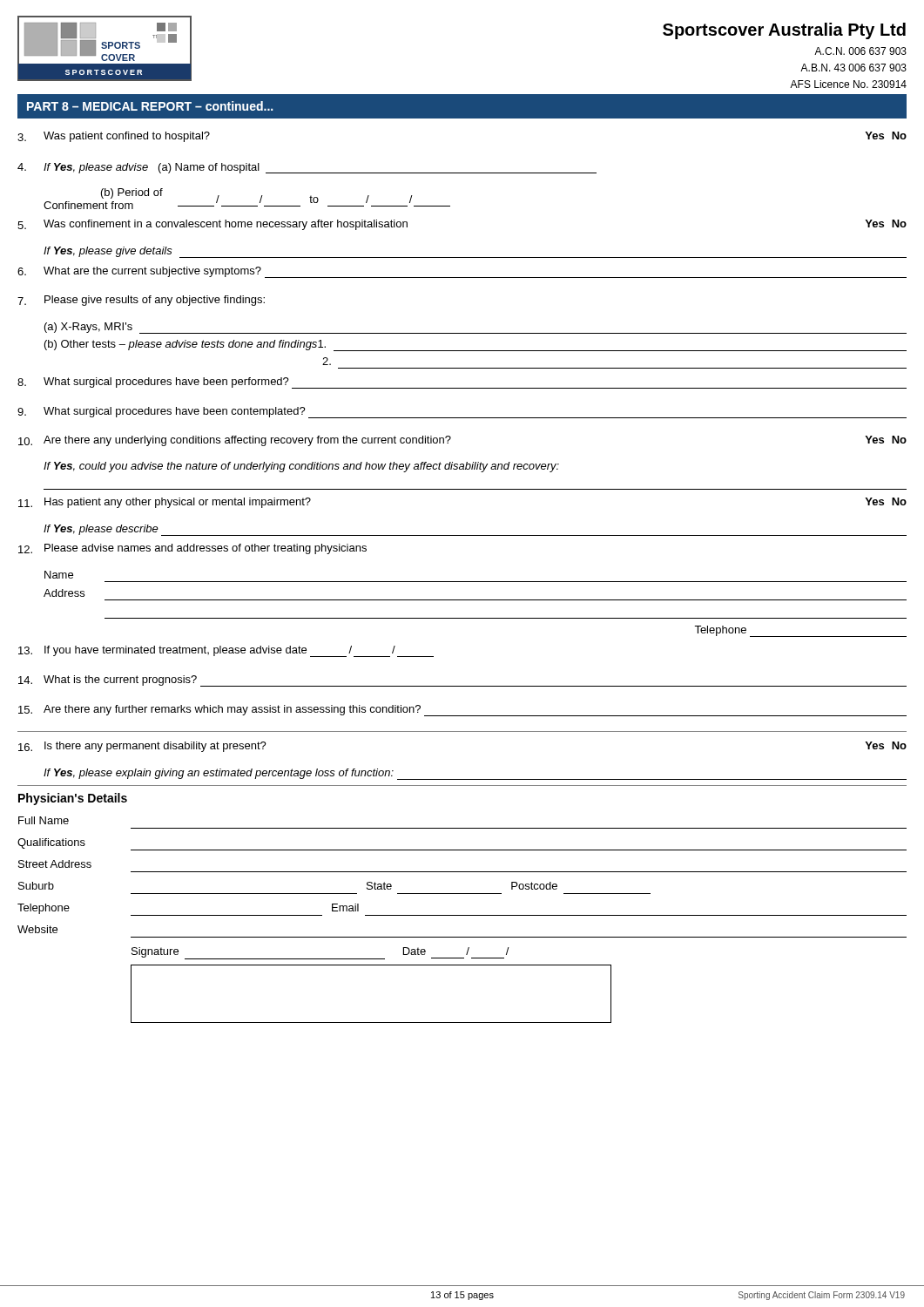Image resolution: width=924 pixels, height=1307 pixels.
Task: Find the block on this page that starts "Are there any underlying conditions affecting"
Action: pos(462,461)
